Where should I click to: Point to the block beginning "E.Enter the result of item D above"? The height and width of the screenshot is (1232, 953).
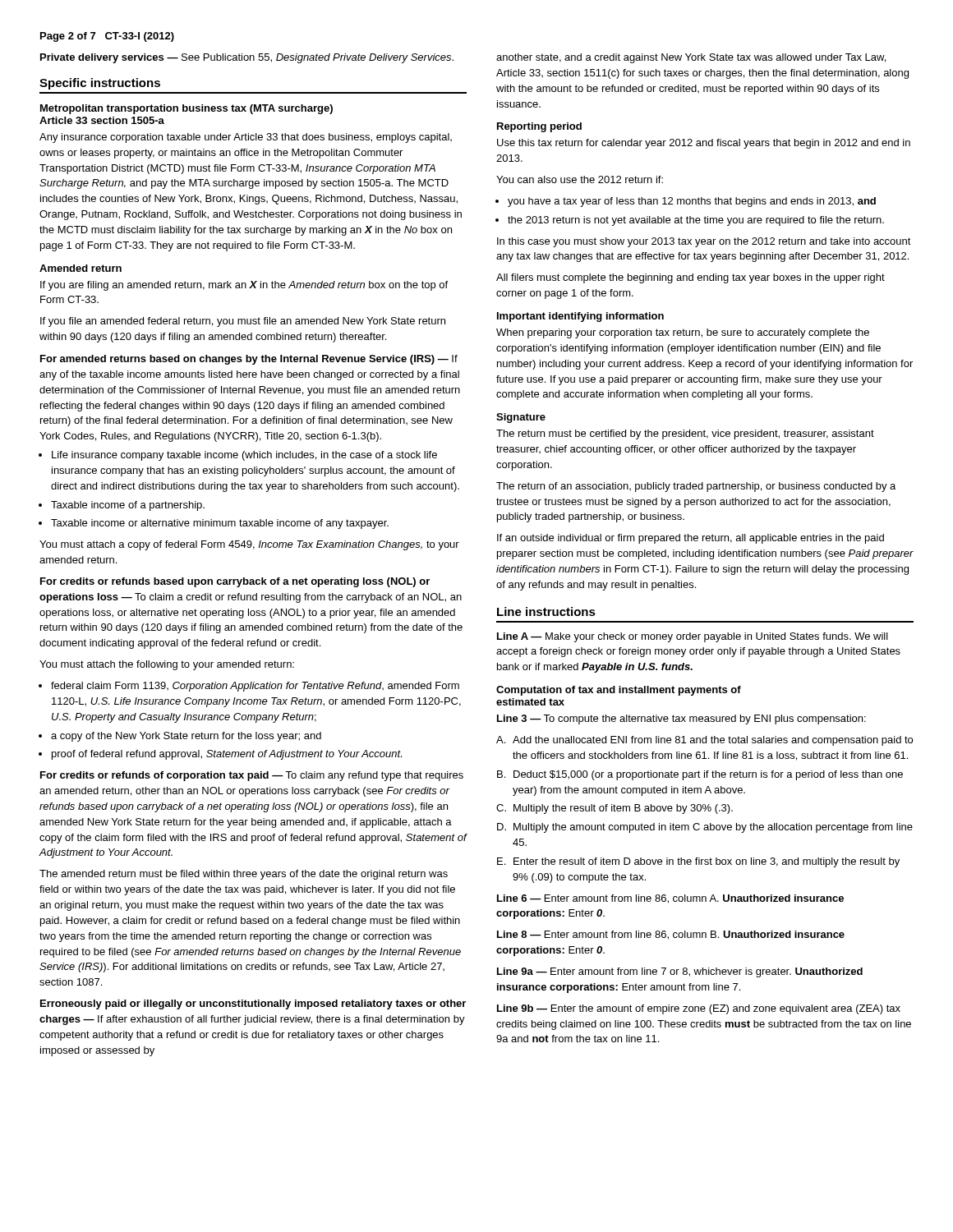pyautogui.click(x=705, y=870)
